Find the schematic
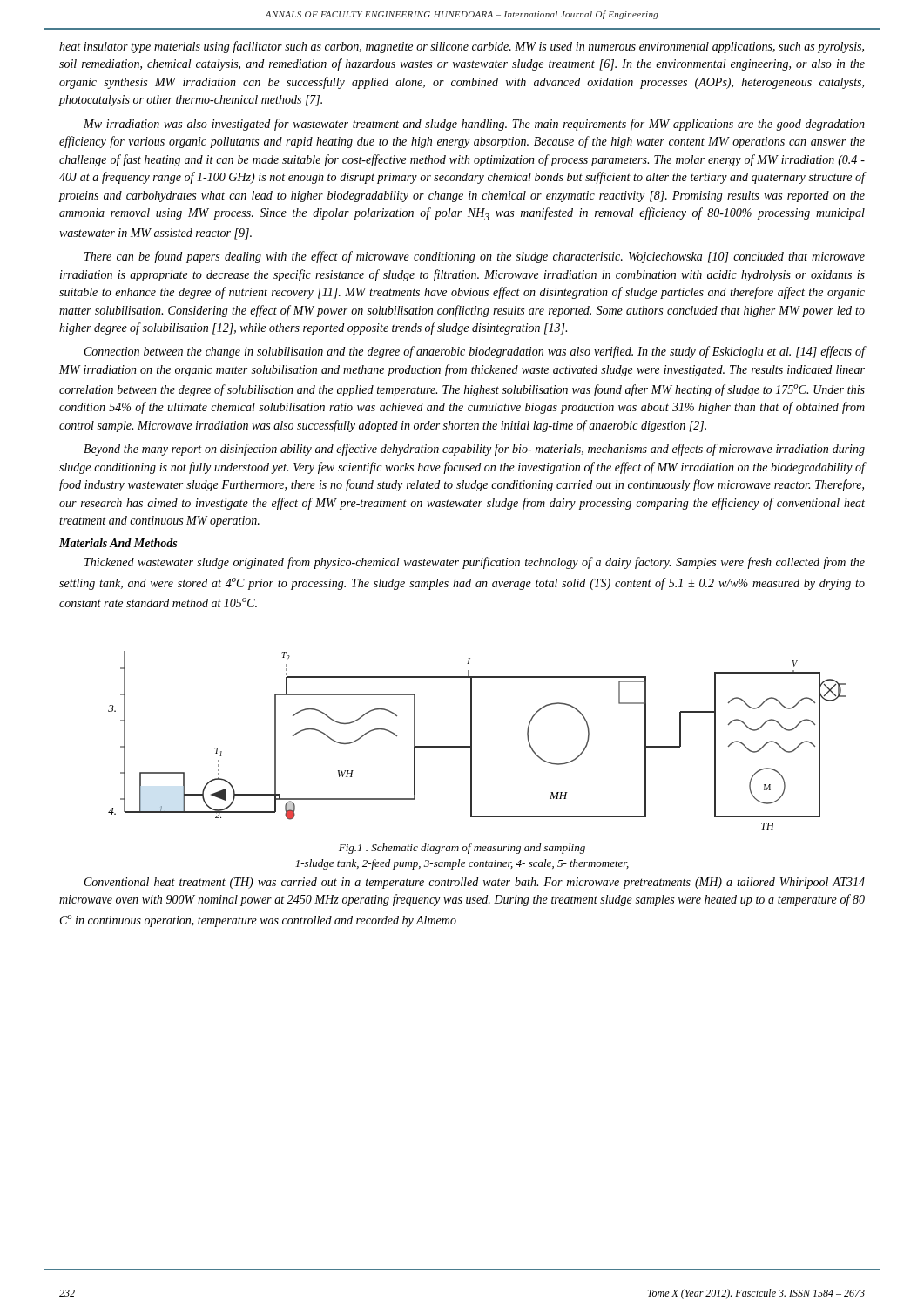 462,731
